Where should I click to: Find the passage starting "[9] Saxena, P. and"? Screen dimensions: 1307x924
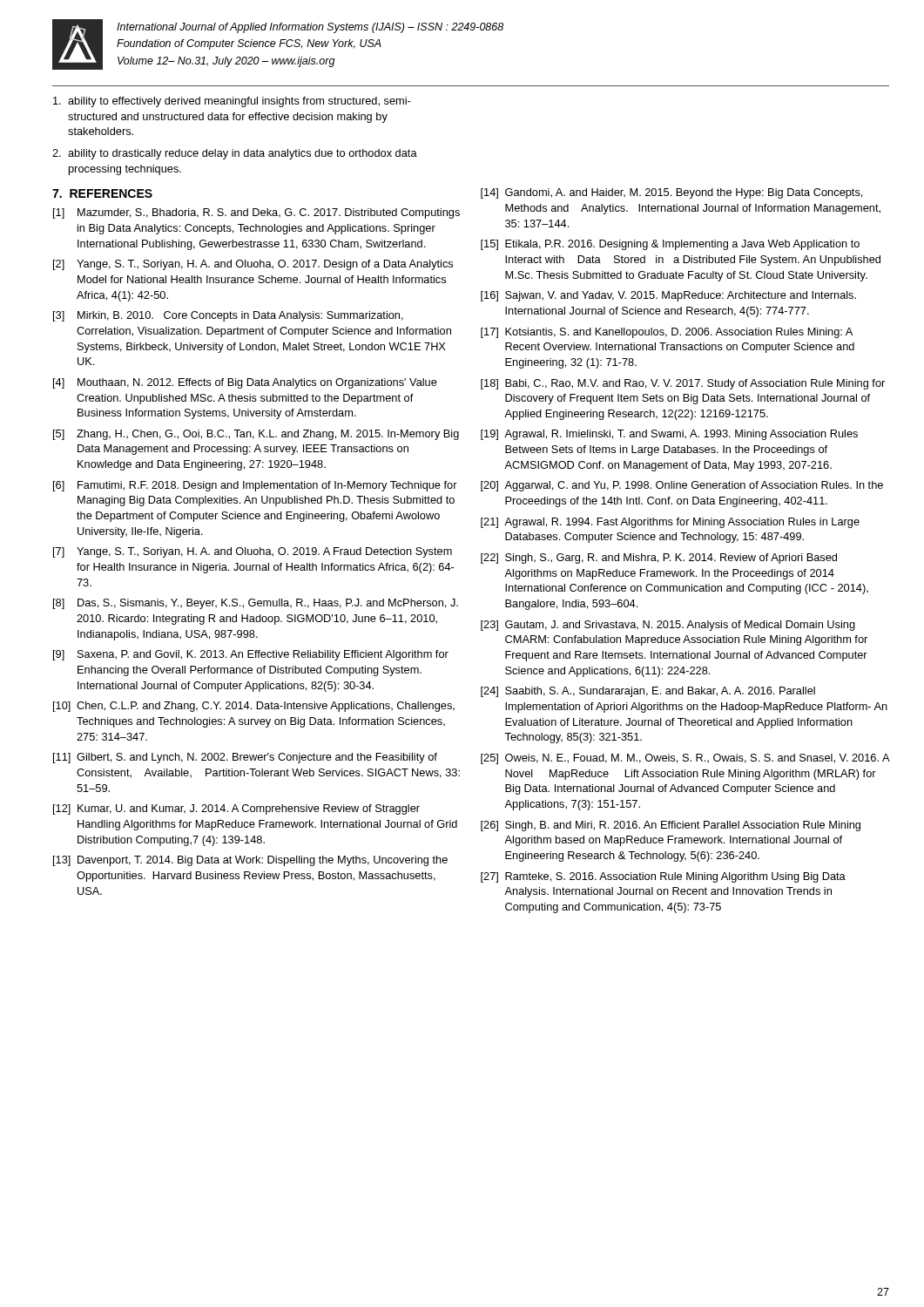[257, 670]
